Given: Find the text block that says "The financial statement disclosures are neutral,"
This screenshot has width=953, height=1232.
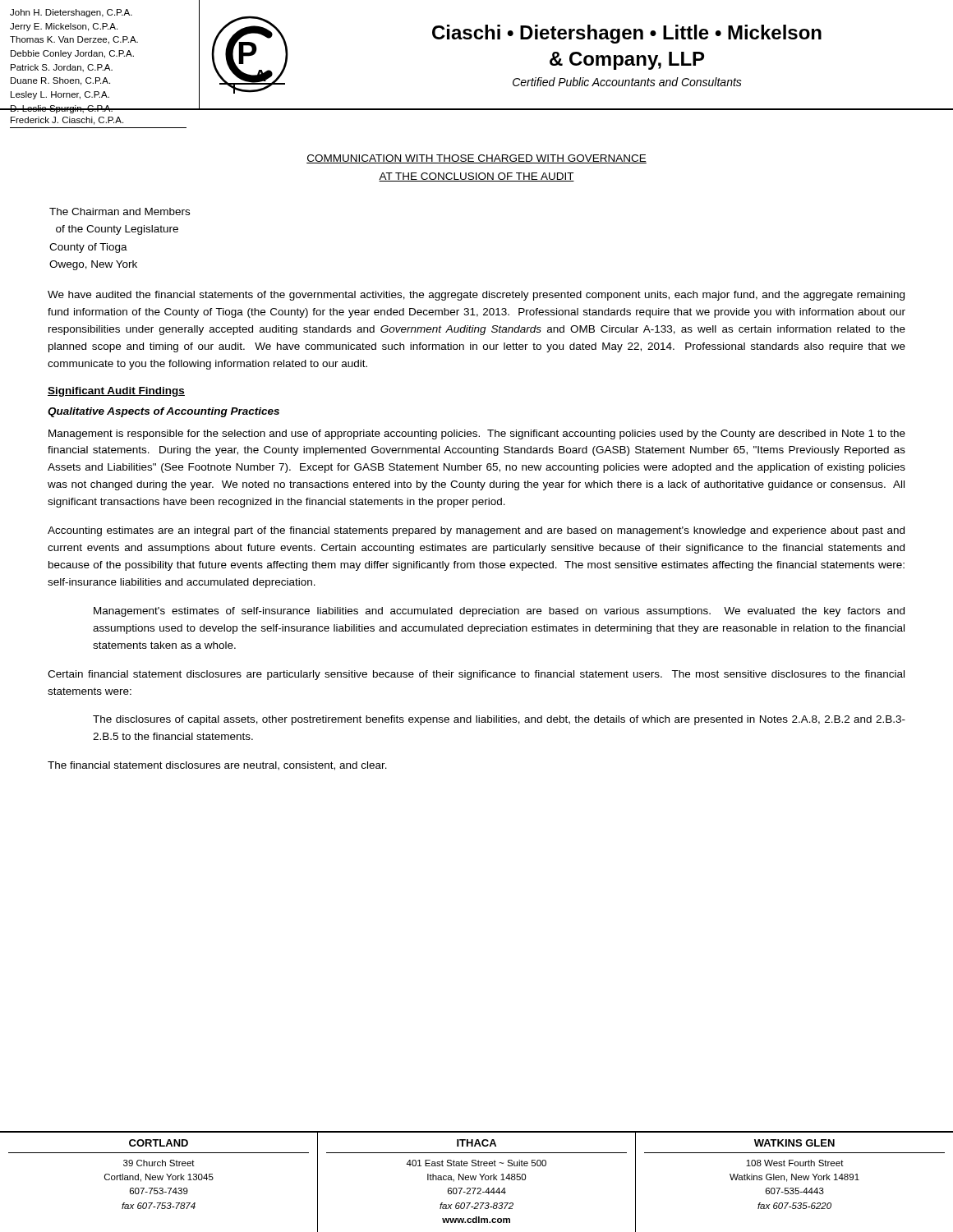Looking at the screenshot, I should 218,765.
